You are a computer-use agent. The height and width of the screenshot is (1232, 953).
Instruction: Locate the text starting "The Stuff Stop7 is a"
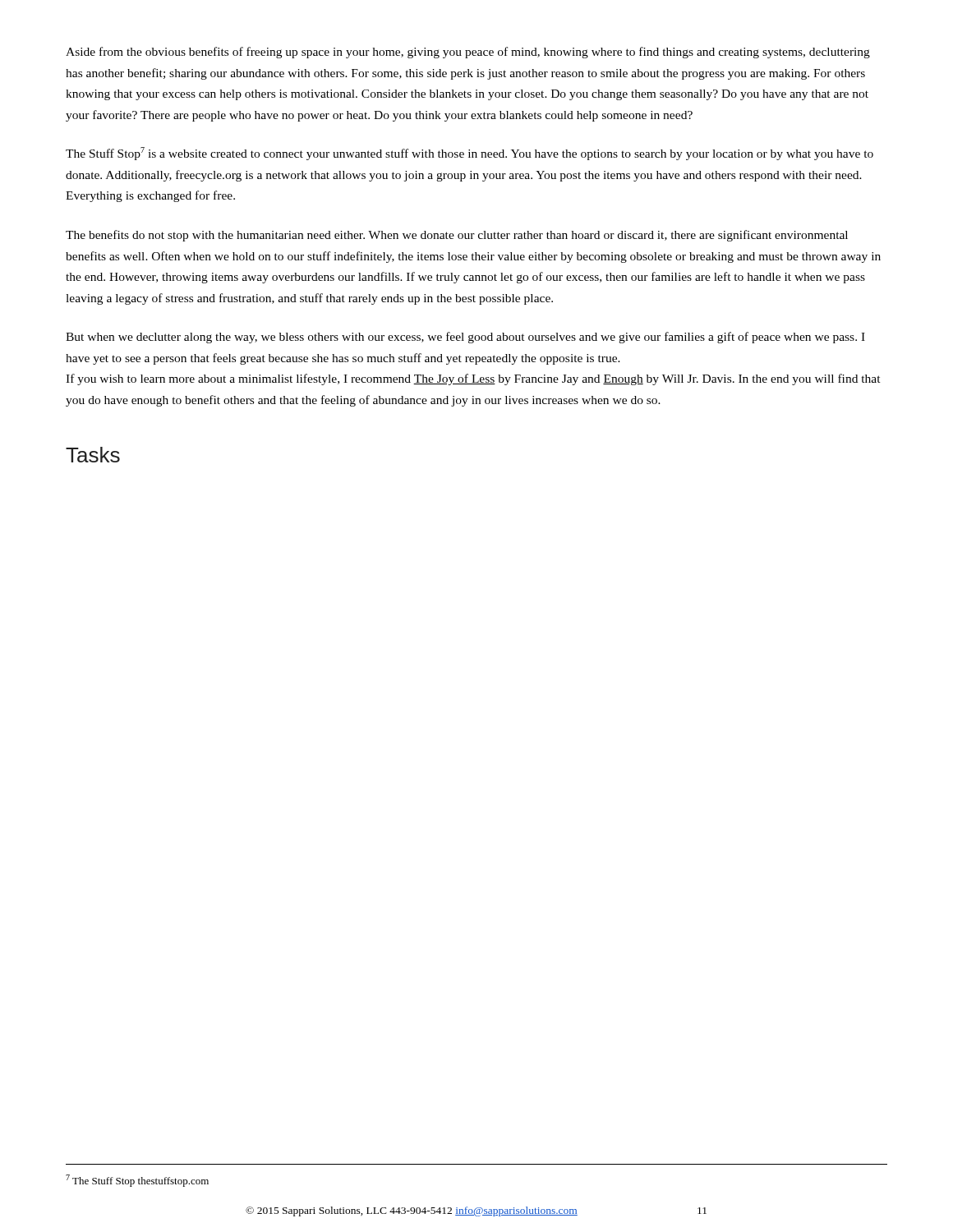pyautogui.click(x=476, y=175)
